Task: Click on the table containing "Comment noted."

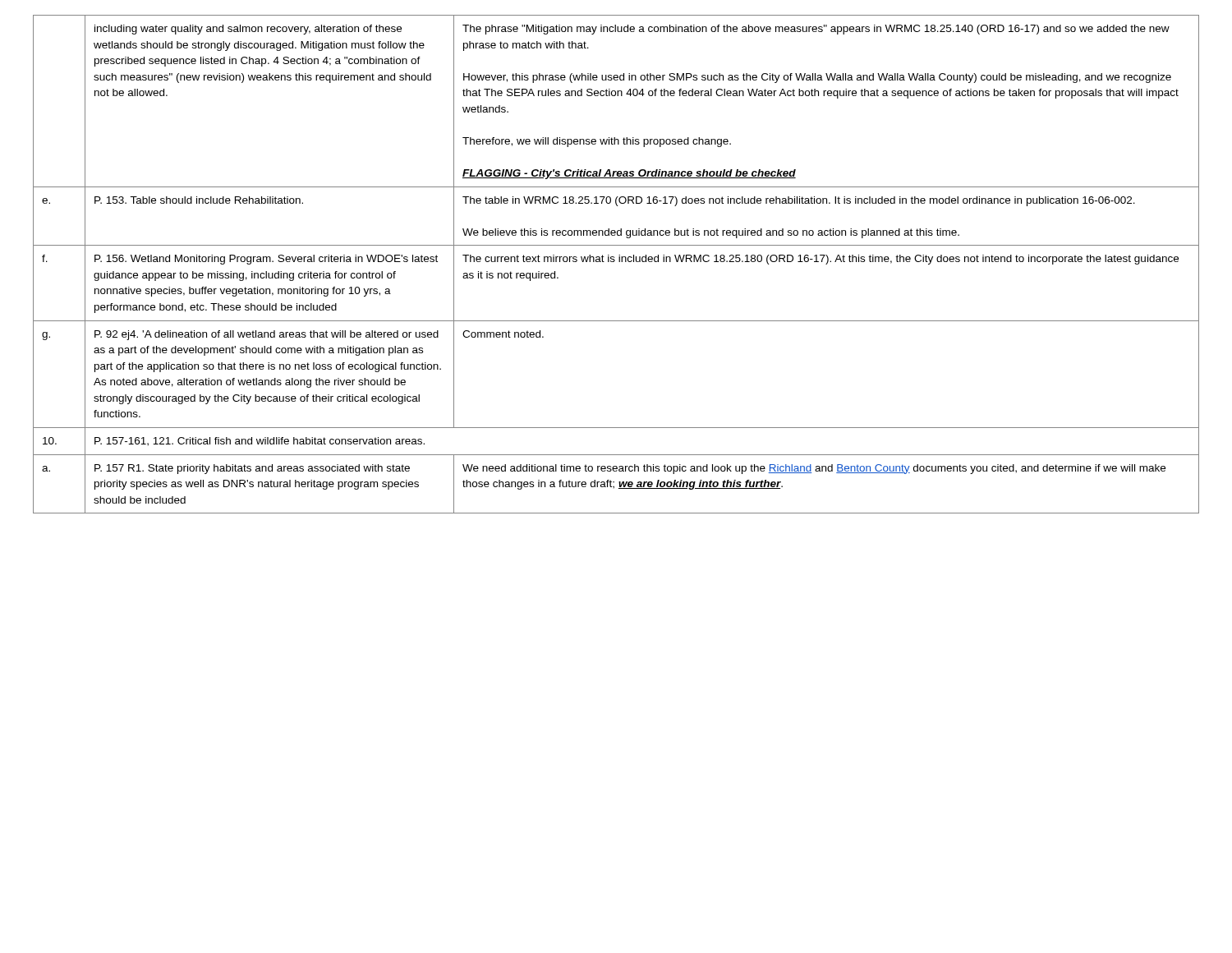Action: 616,264
